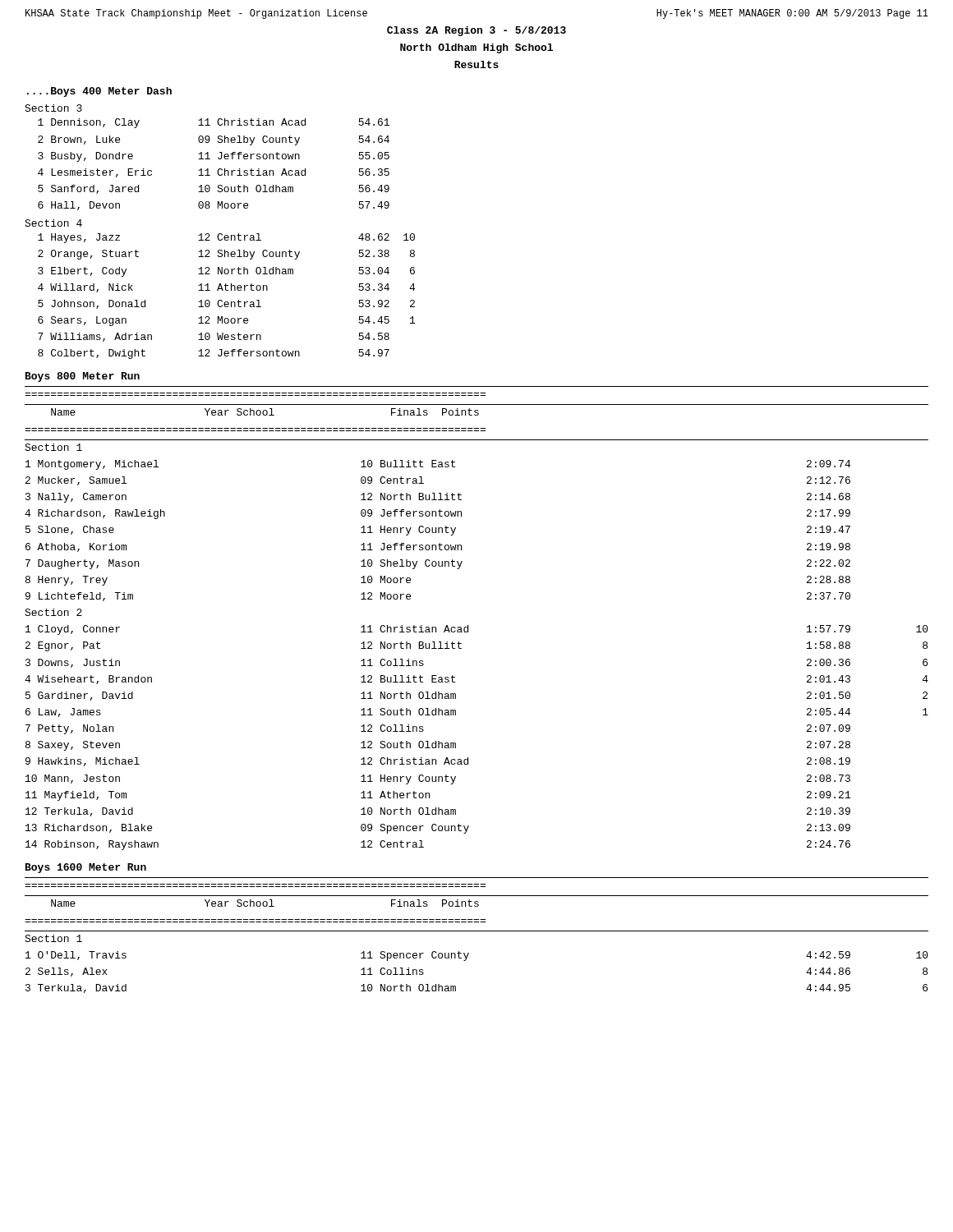
Task: Point to "4 Lesmeister, Eric 11 Christian Acad 56.35"
Action: (207, 173)
